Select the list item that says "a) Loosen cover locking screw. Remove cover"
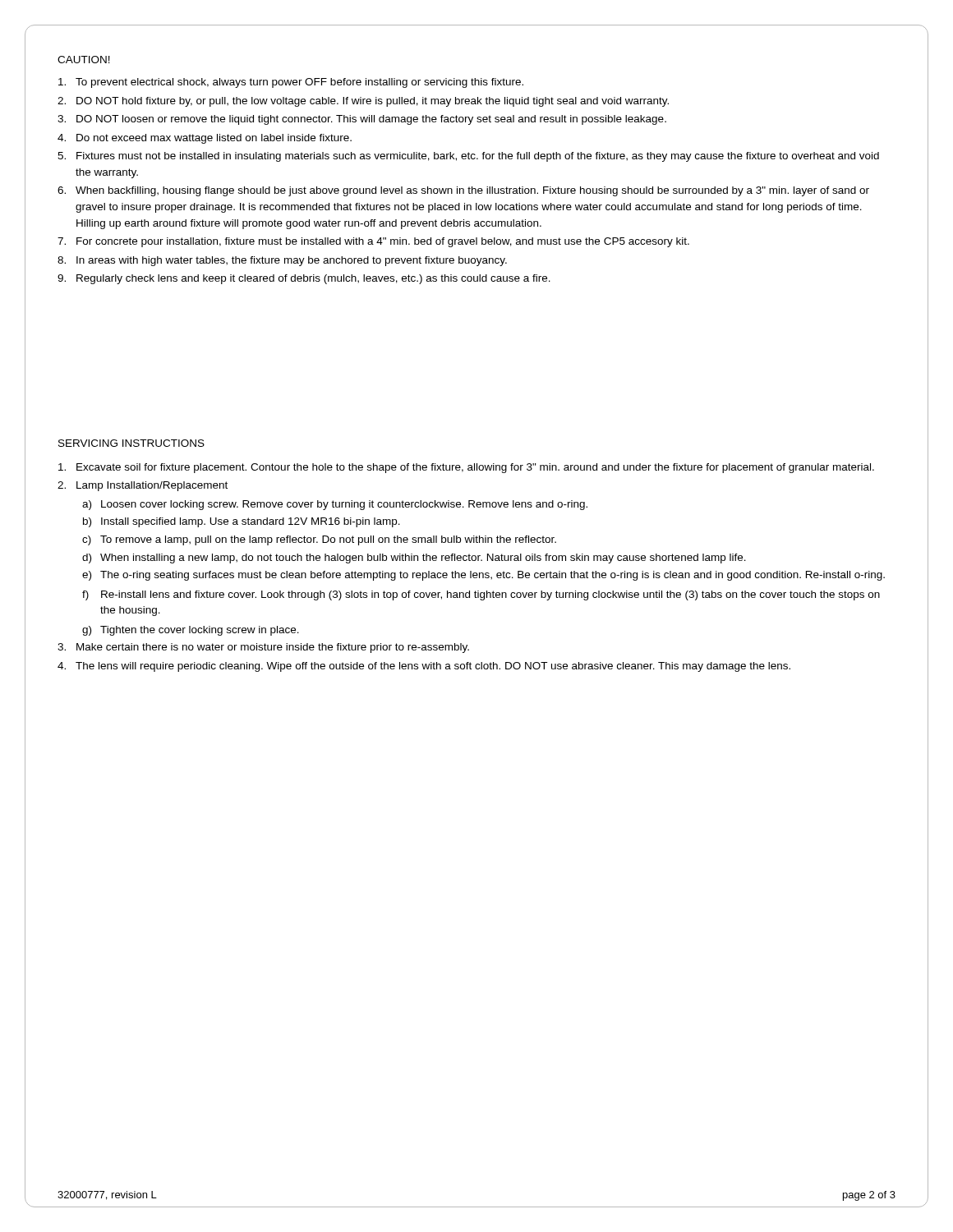Viewport: 953px width, 1232px height. [x=335, y=504]
